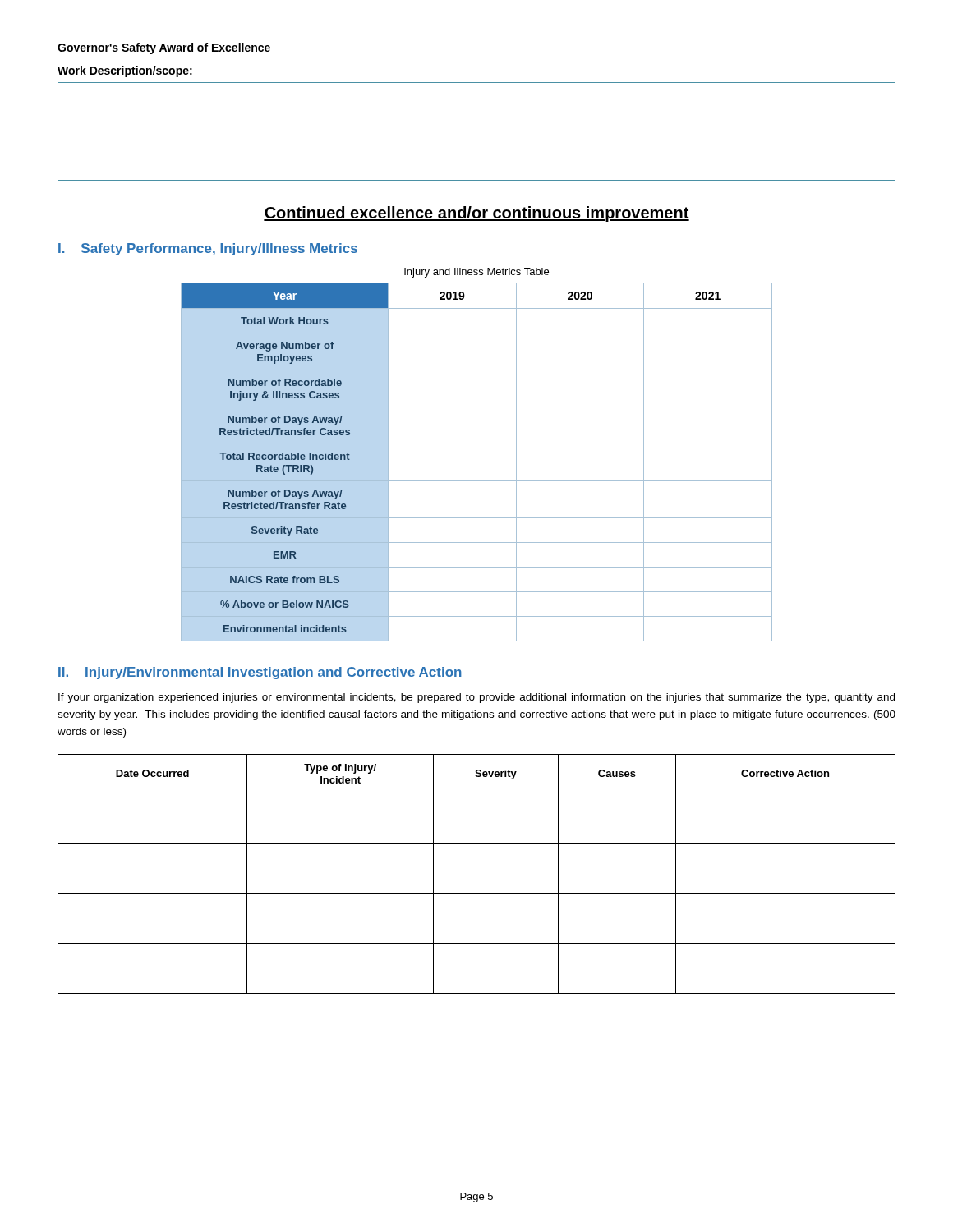Image resolution: width=953 pixels, height=1232 pixels.
Task: Find the text block that says "If your organization"
Action: [x=476, y=714]
